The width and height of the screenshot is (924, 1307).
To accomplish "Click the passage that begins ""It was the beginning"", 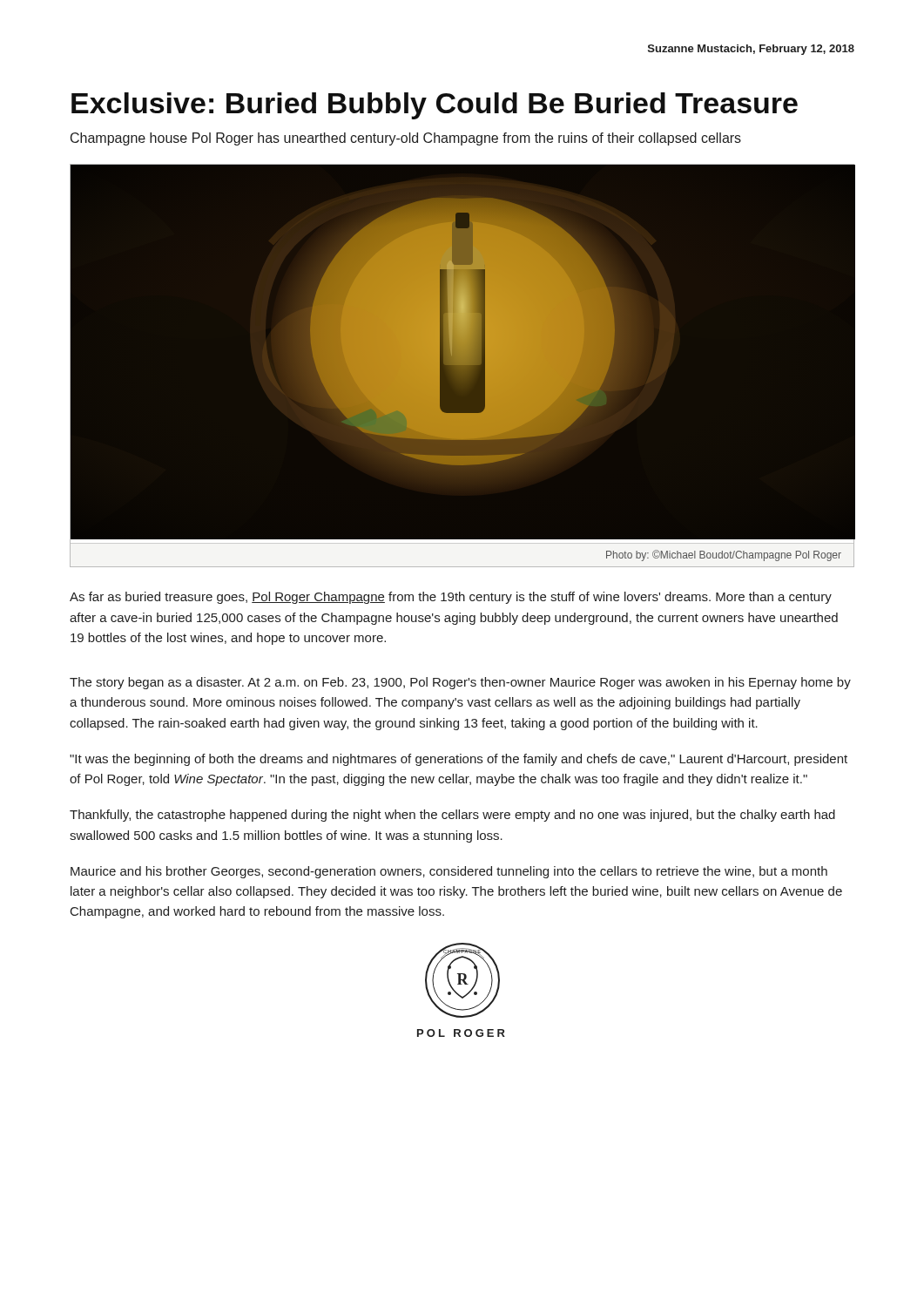I will (459, 769).
